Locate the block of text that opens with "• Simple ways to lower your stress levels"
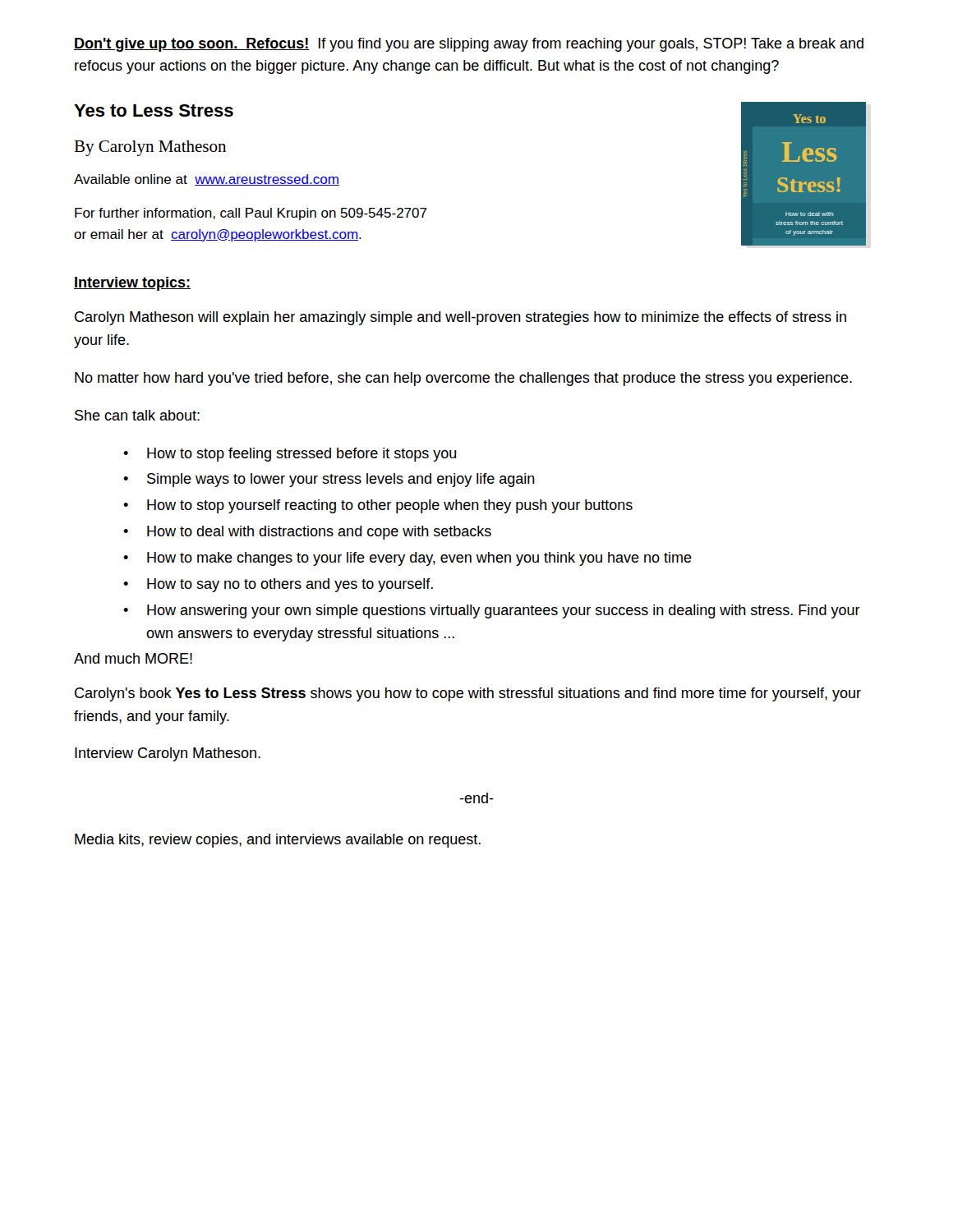The image size is (953, 1232). click(501, 480)
